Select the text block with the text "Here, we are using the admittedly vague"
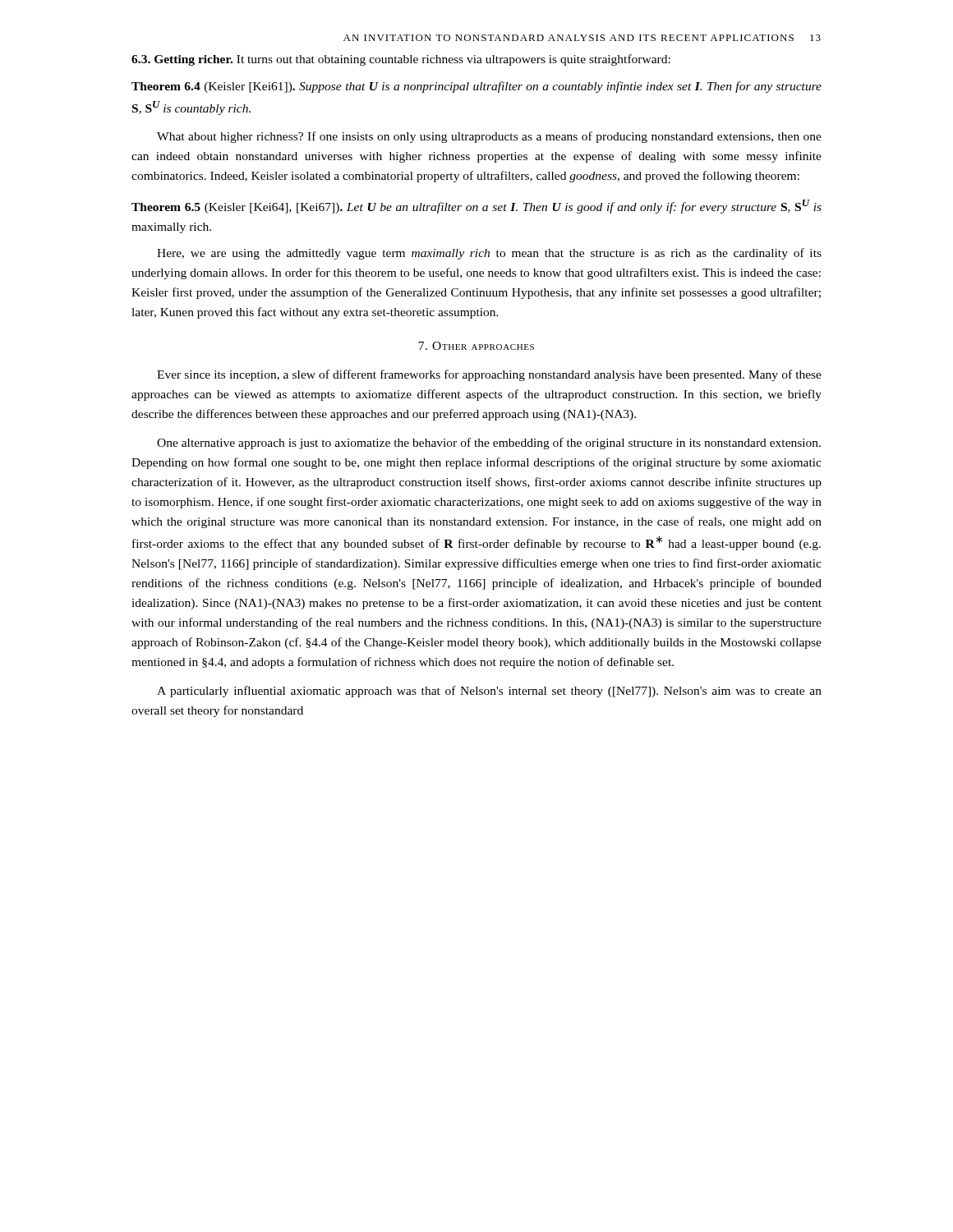The image size is (953, 1232). 476,282
